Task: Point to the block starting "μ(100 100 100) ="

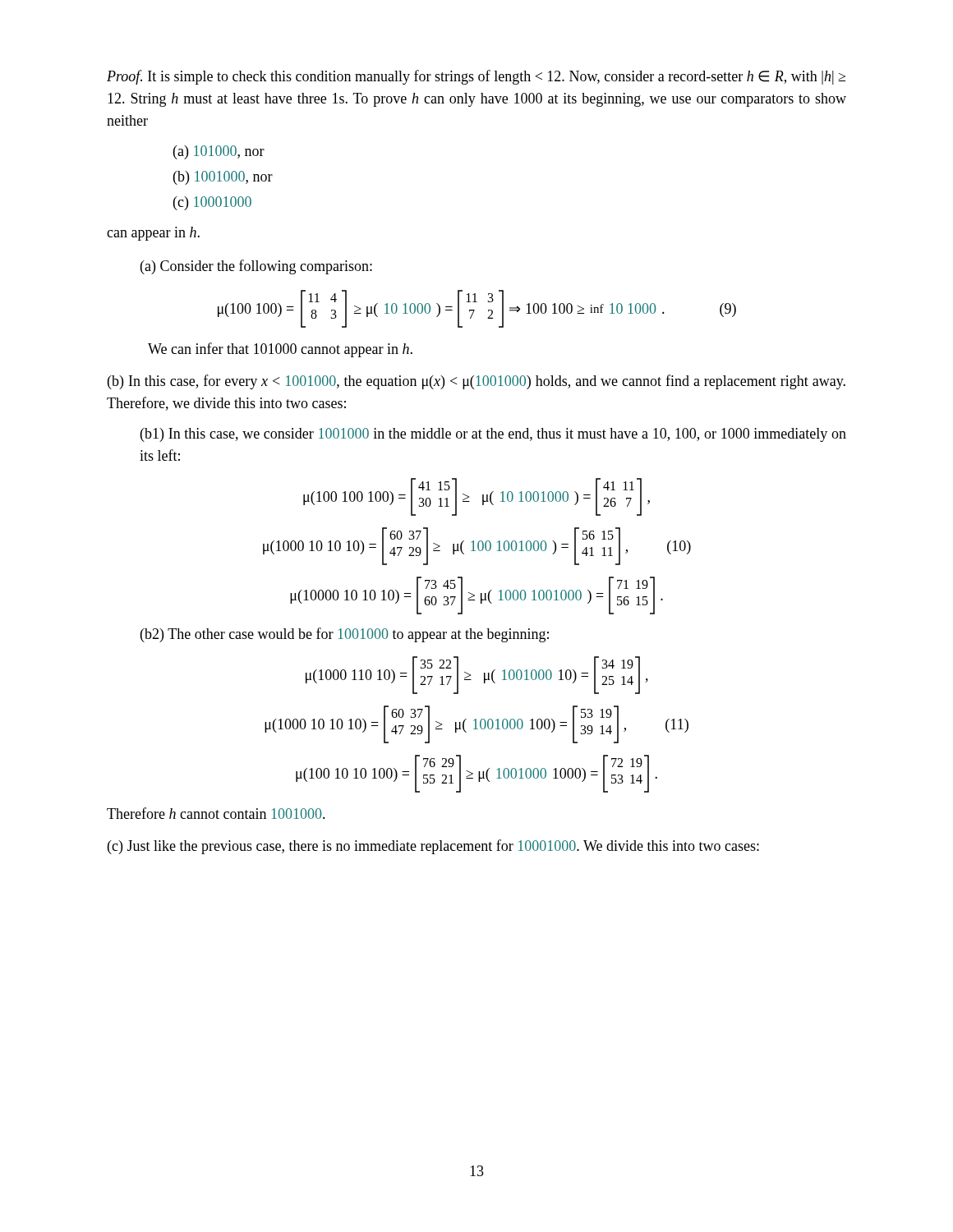Action: pyautogui.click(x=476, y=546)
